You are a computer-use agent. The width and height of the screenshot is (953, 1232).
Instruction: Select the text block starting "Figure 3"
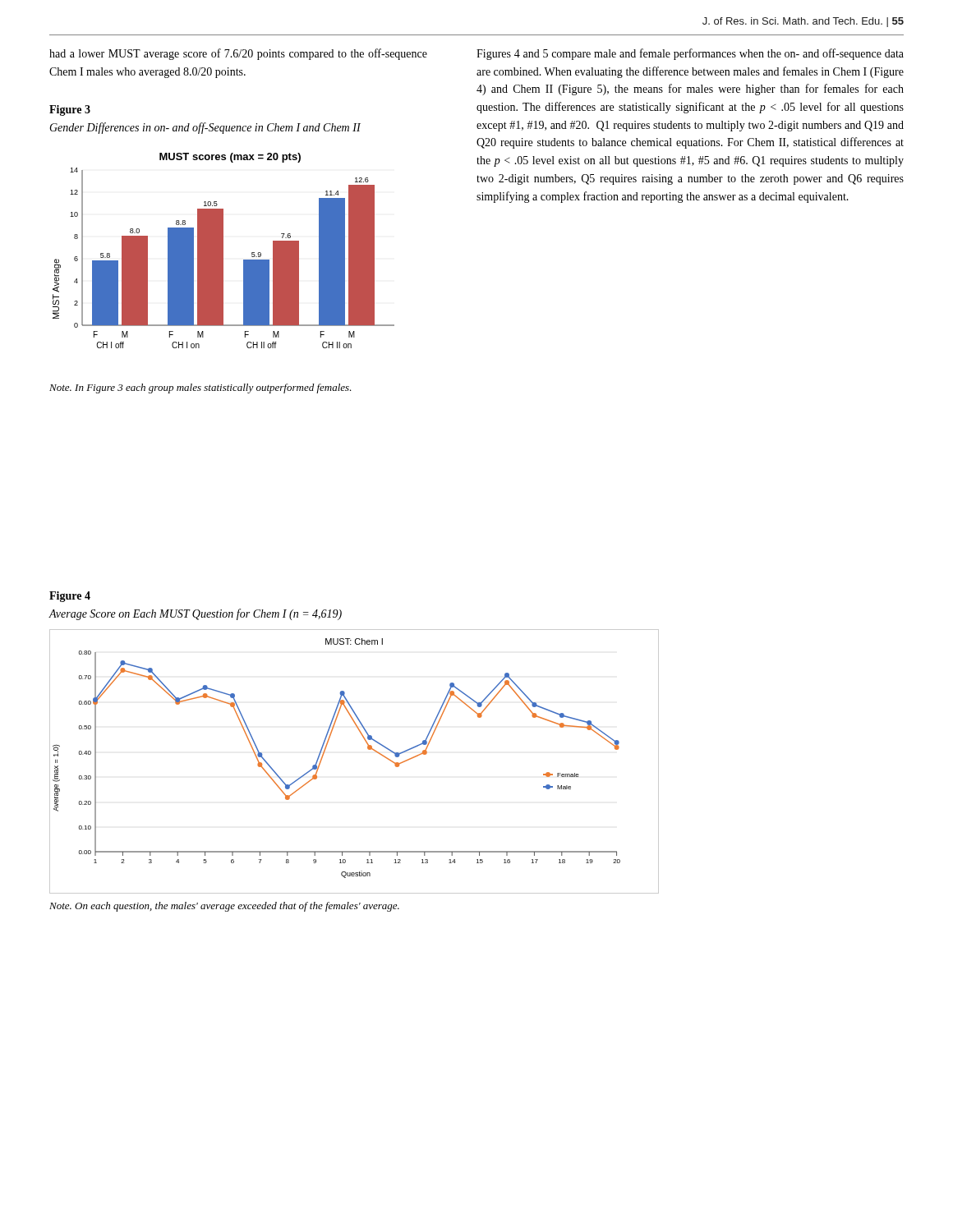(x=70, y=110)
